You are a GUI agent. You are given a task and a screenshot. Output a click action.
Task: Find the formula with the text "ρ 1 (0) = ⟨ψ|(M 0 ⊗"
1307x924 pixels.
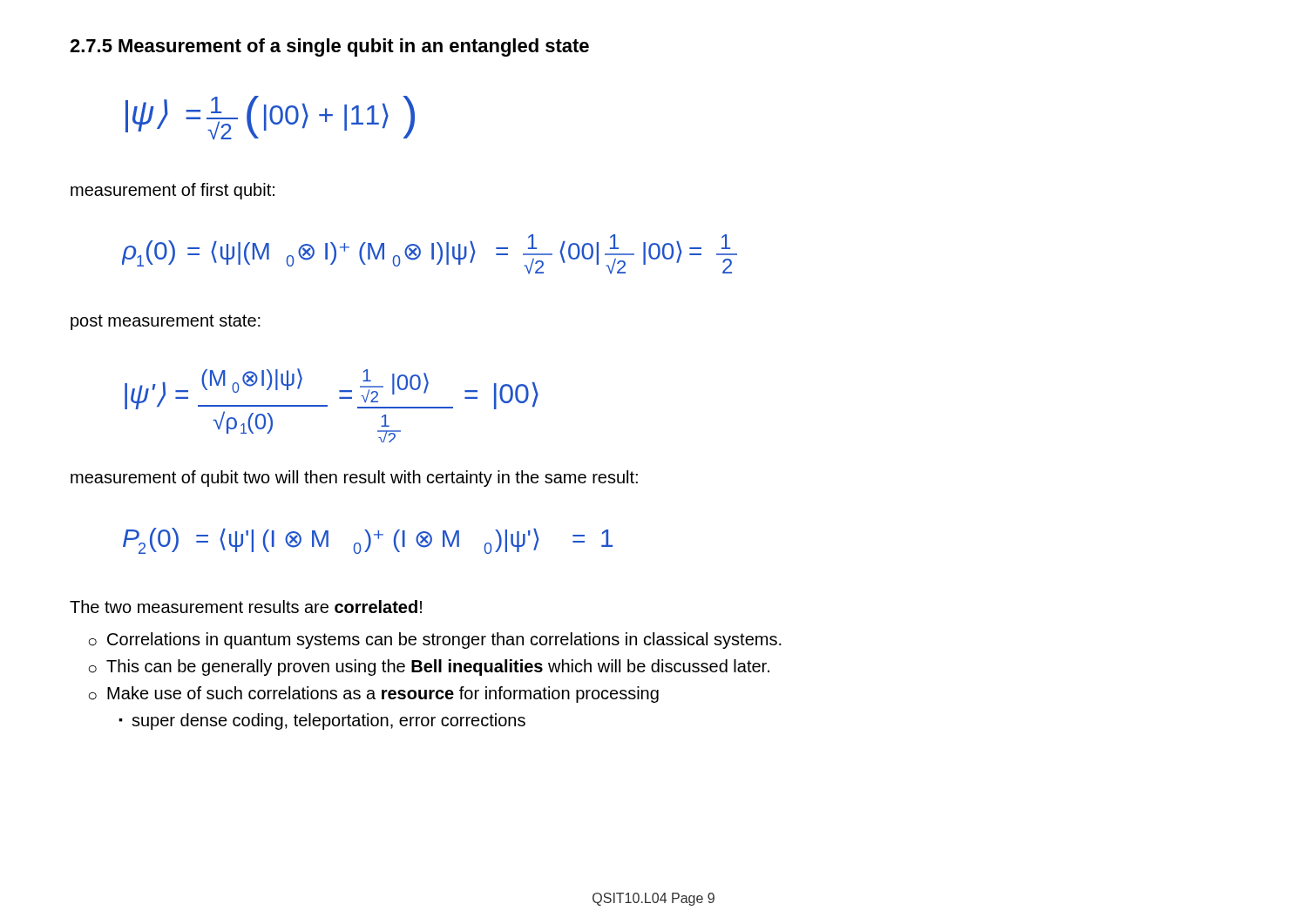tap(497, 251)
